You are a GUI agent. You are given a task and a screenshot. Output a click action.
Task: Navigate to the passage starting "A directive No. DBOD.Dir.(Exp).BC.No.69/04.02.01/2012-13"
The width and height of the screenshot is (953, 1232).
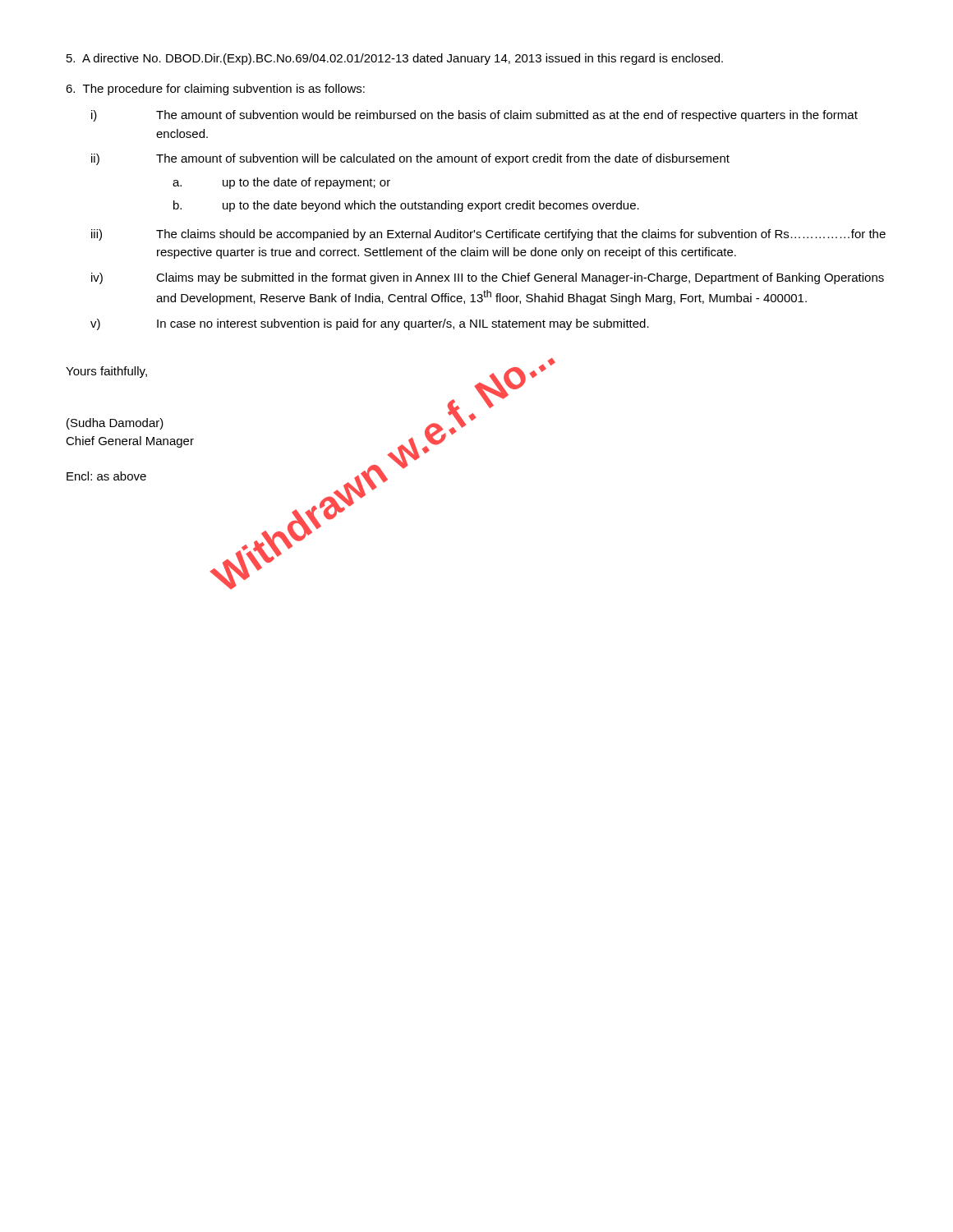point(395,58)
